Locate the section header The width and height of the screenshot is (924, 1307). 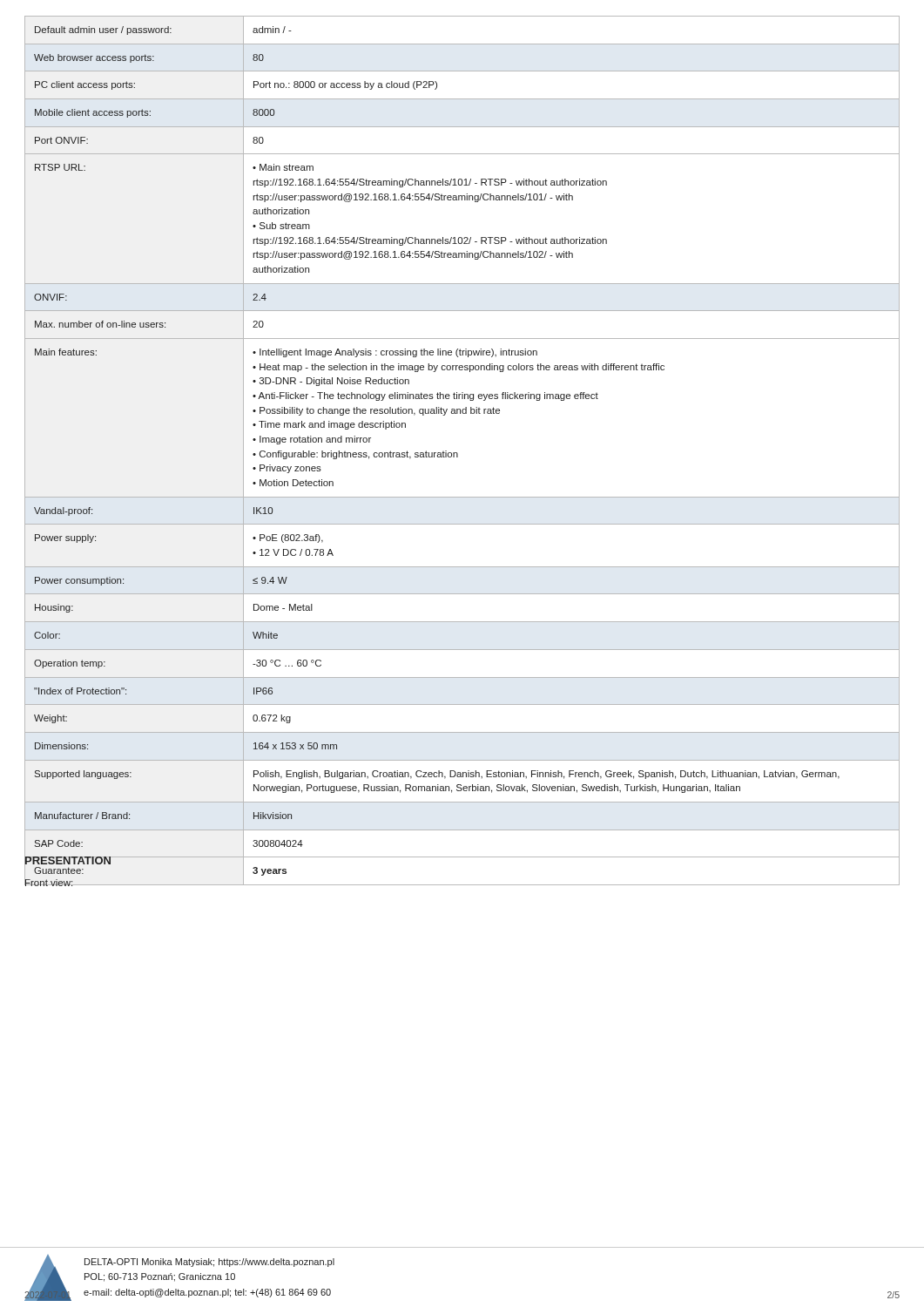point(68,860)
